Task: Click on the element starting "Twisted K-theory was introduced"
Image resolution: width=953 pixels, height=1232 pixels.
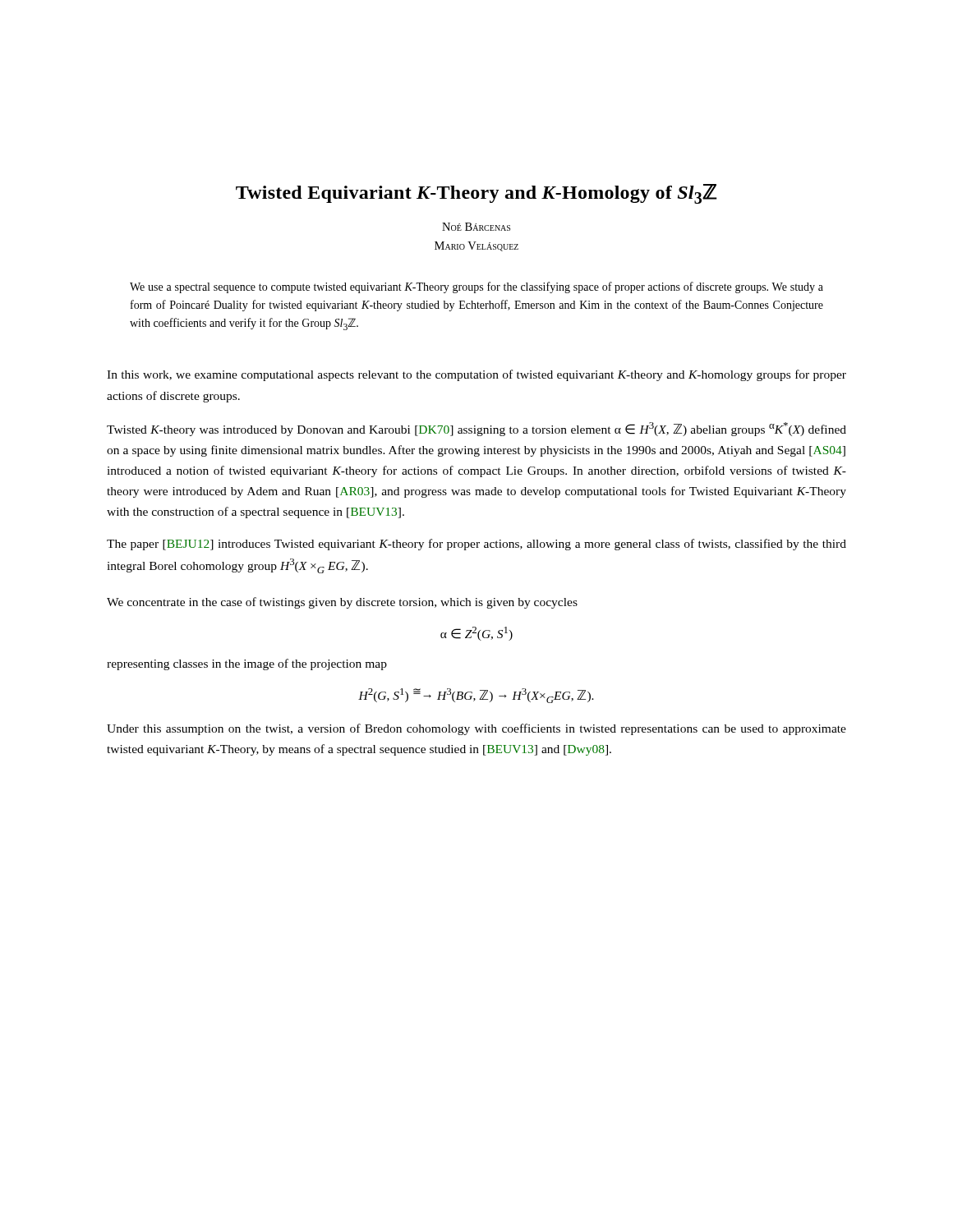Action: coord(476,469)
